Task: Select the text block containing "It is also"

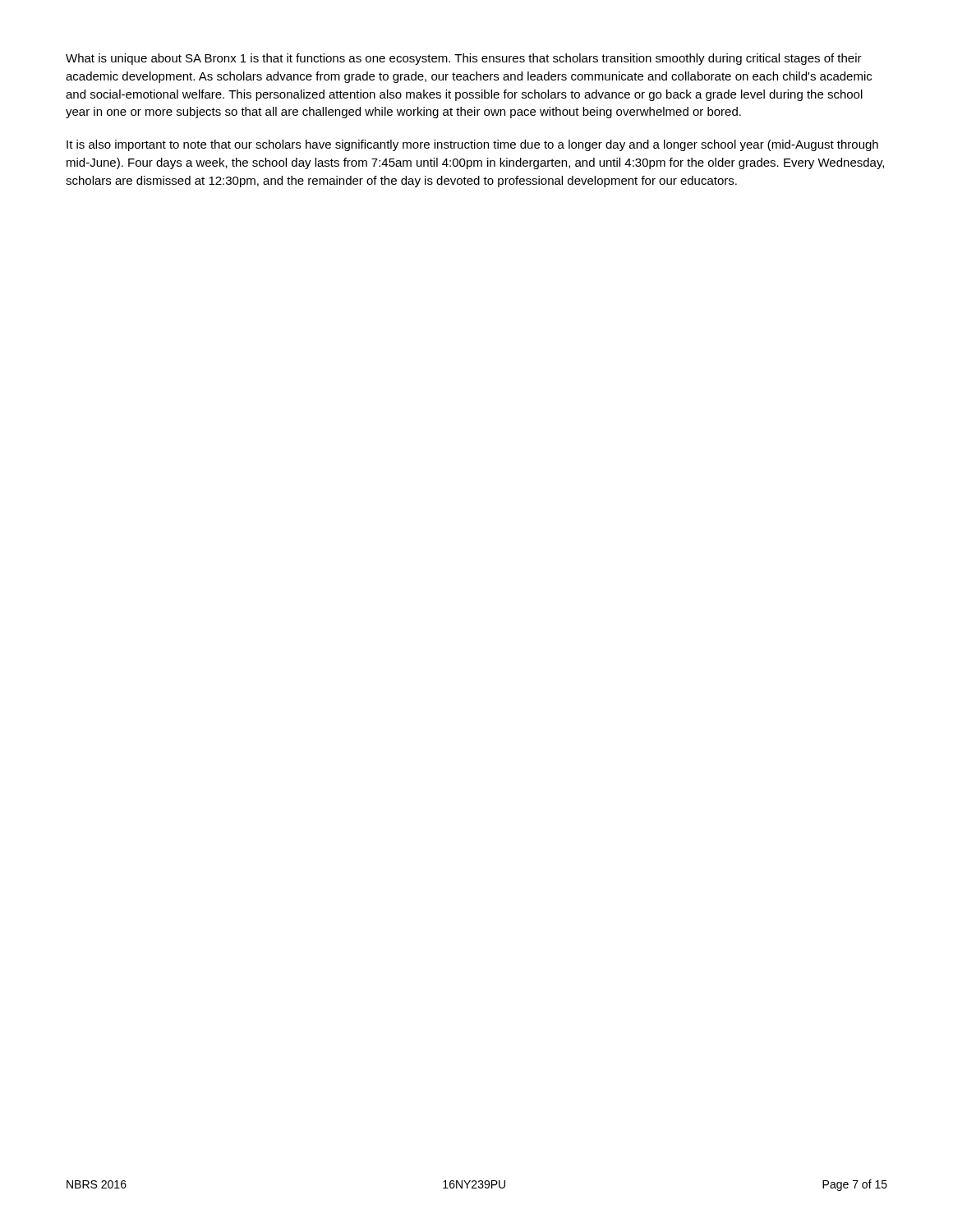Action: tap(475, 162)
